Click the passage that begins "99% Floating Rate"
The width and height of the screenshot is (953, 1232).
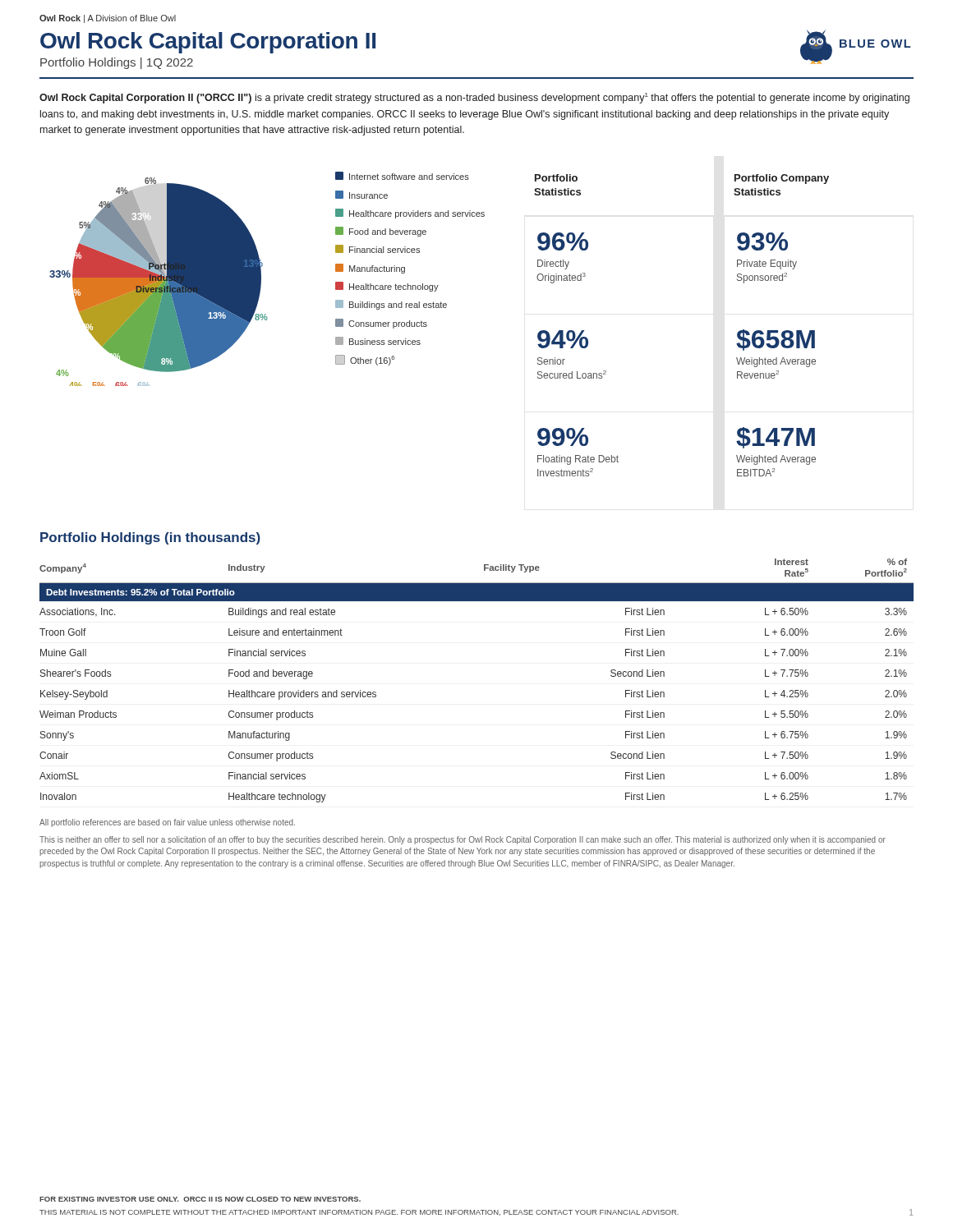coord(619,451)
